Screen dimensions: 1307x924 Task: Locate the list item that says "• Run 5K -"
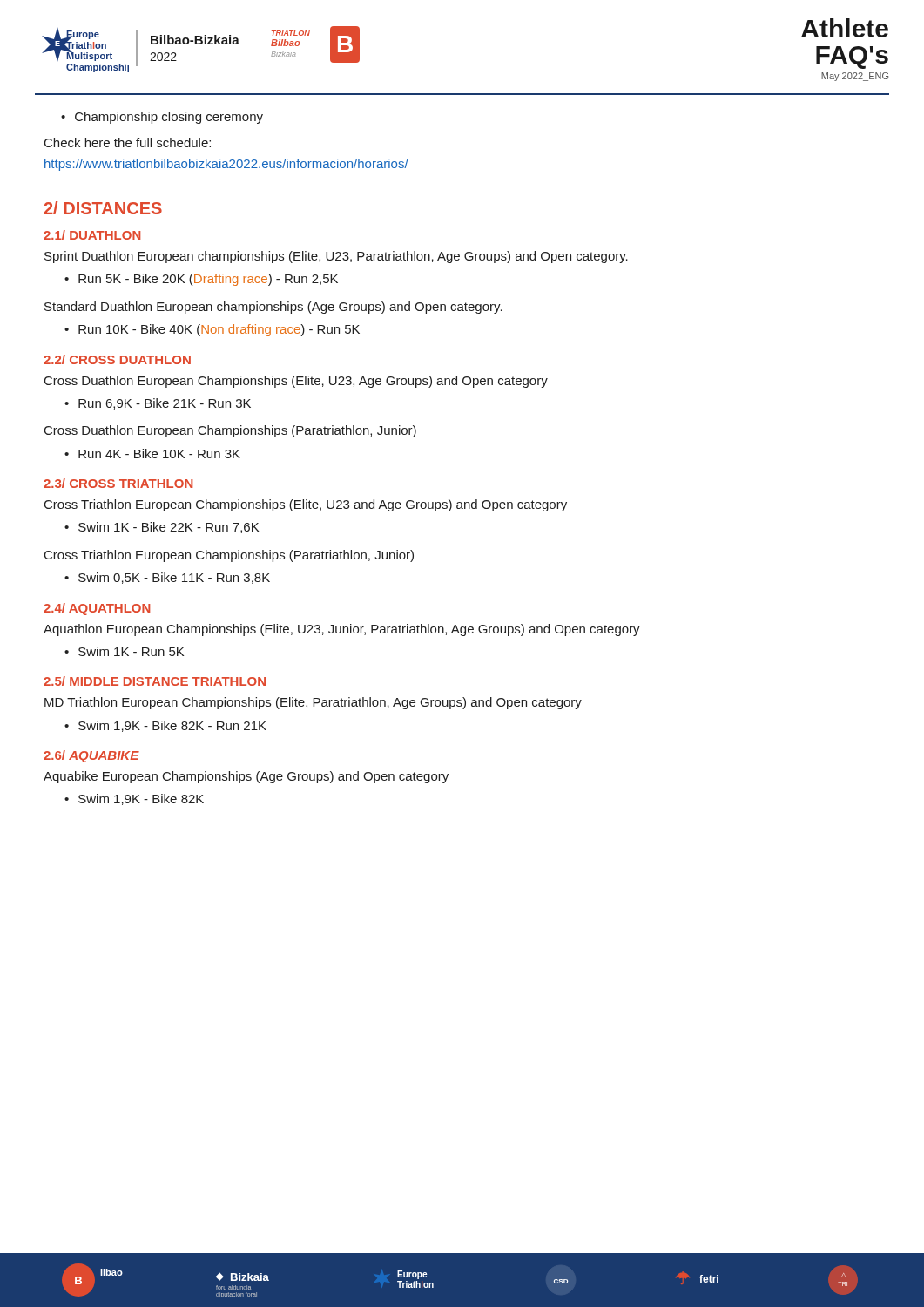coord(201,279)
